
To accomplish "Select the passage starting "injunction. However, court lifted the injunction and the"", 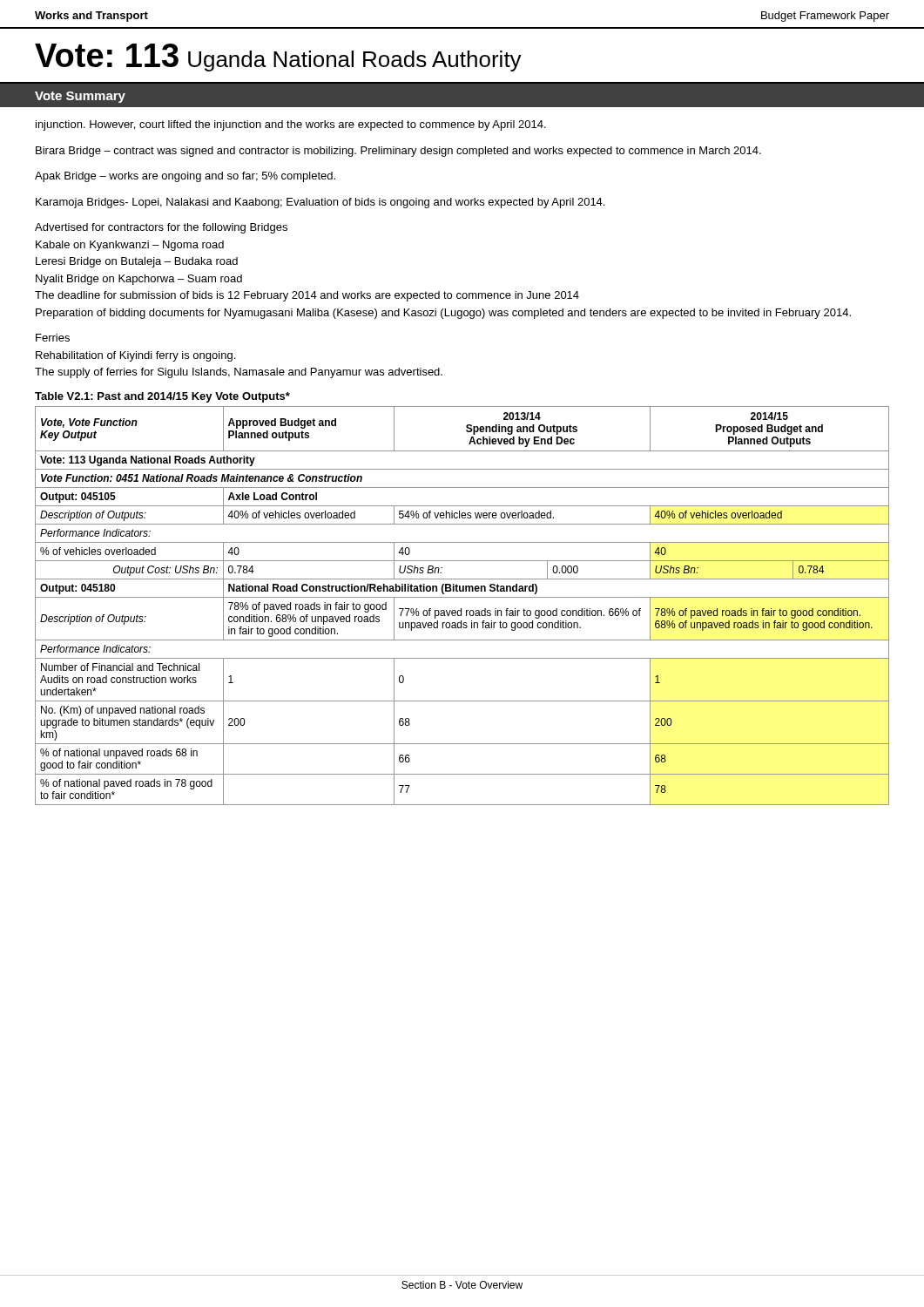I will coord(291,124).
